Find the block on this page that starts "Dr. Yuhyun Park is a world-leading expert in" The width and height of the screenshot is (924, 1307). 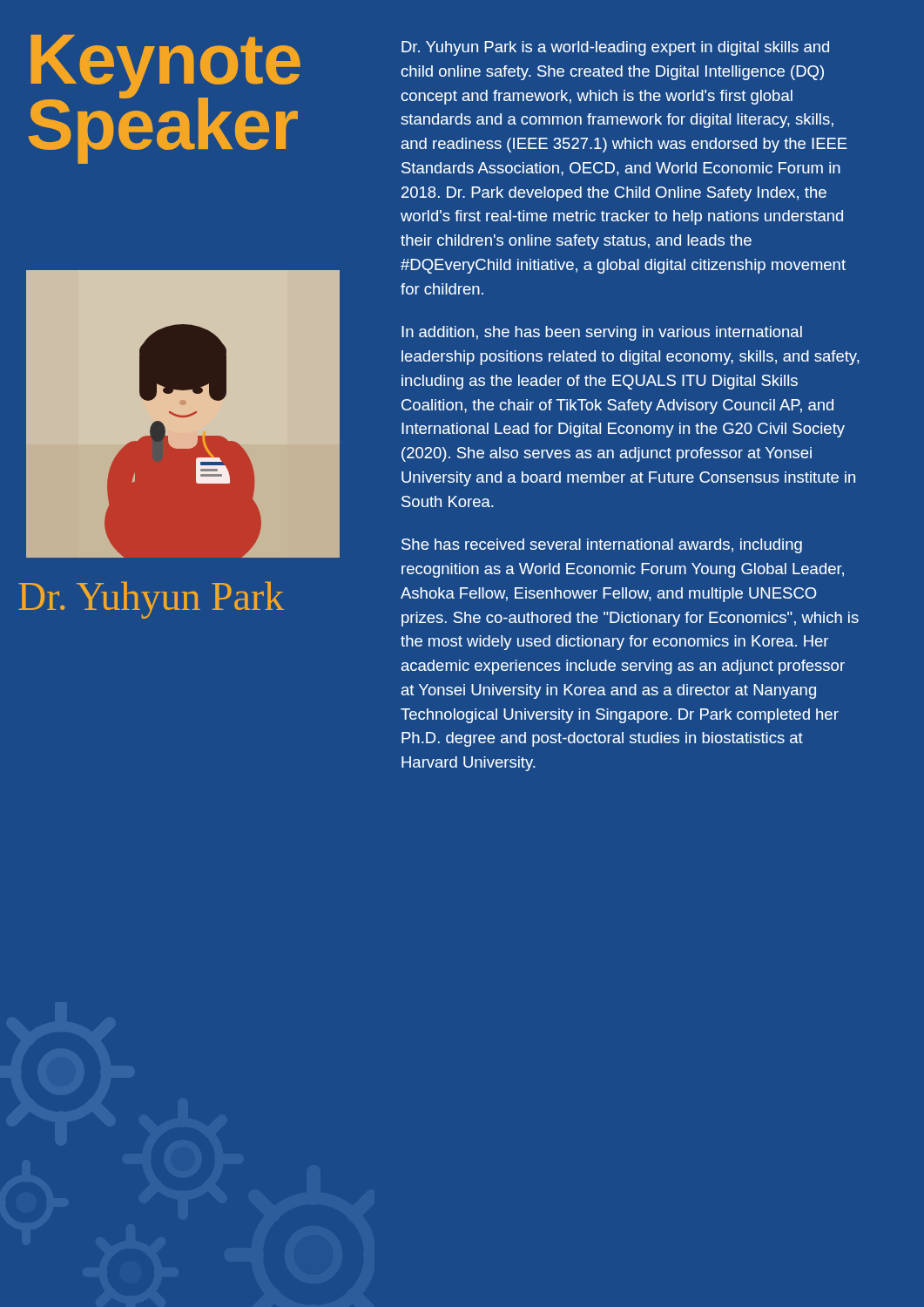coord(624,168)
